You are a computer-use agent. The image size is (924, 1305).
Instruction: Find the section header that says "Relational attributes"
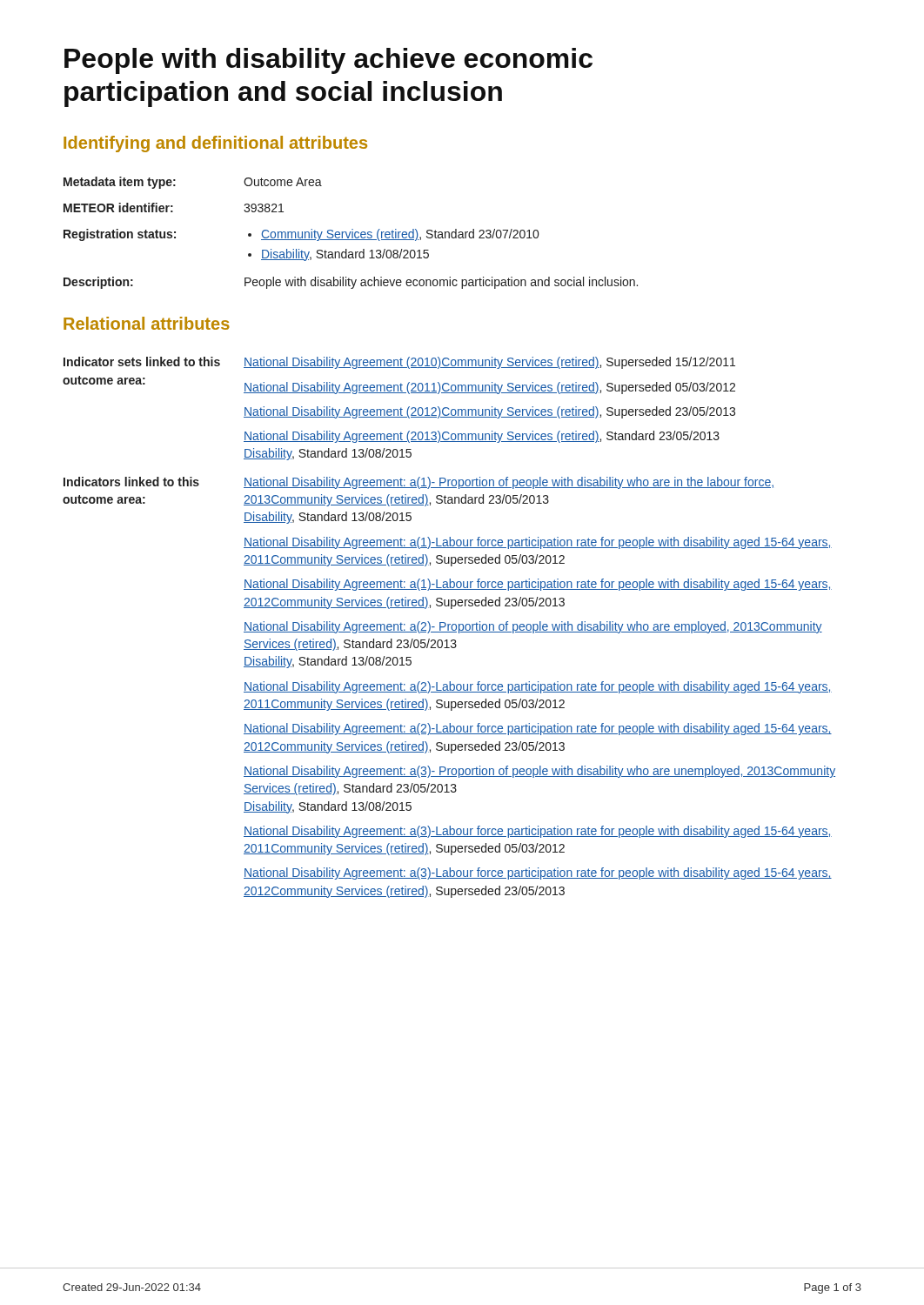147,323
